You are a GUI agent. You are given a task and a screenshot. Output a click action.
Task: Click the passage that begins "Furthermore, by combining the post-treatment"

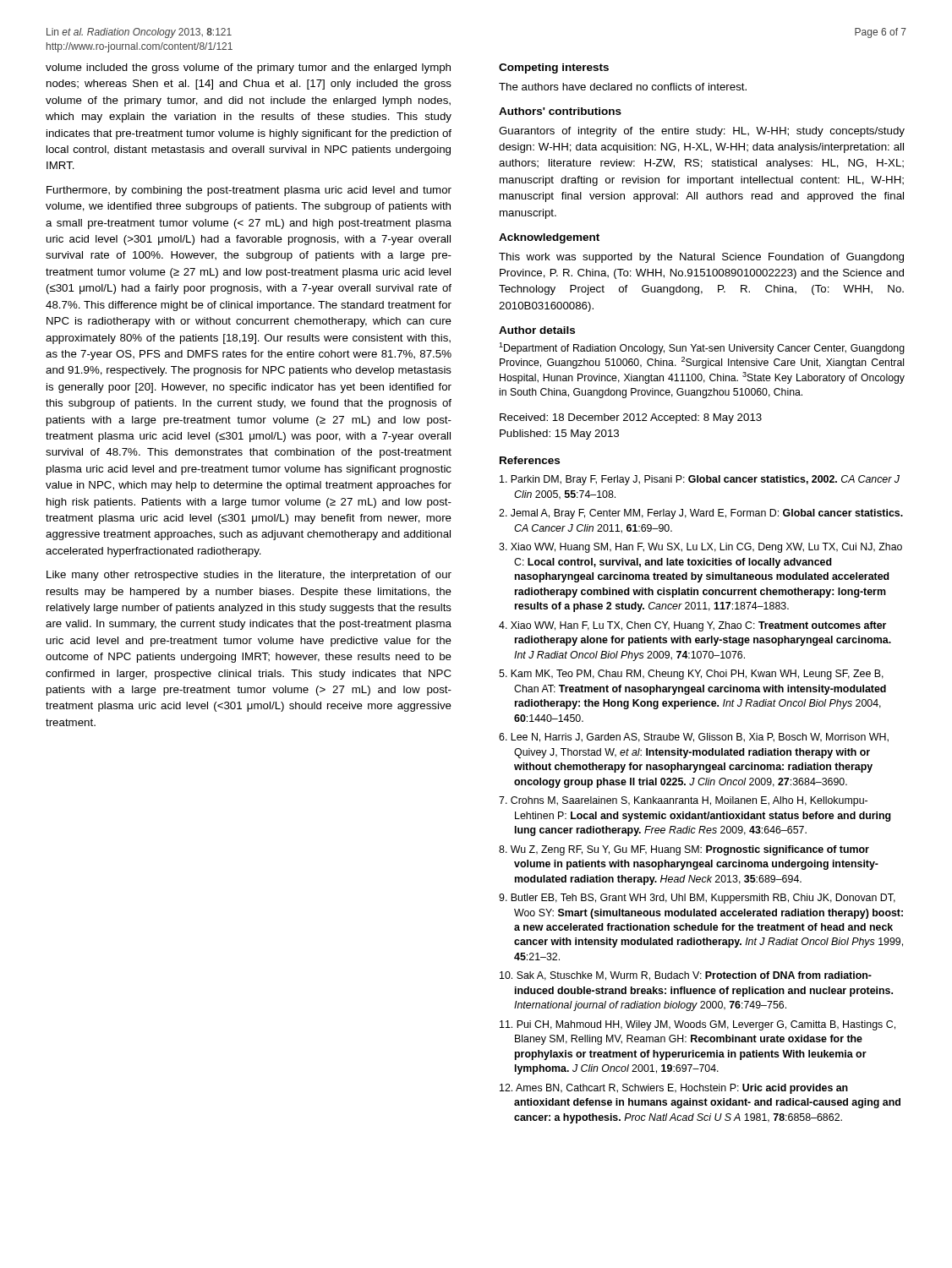point(249,370)
